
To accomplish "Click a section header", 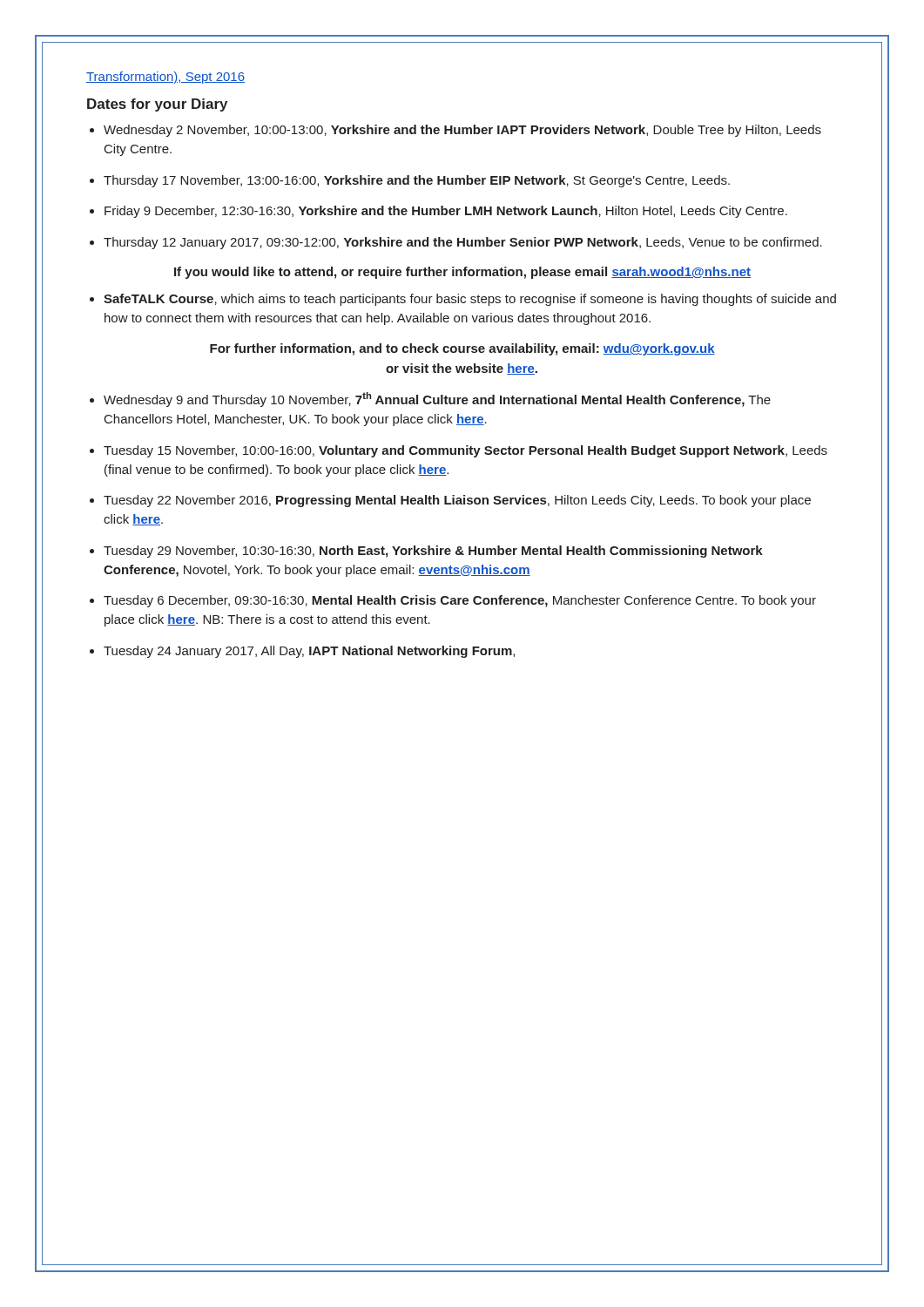I will (157, 104).
